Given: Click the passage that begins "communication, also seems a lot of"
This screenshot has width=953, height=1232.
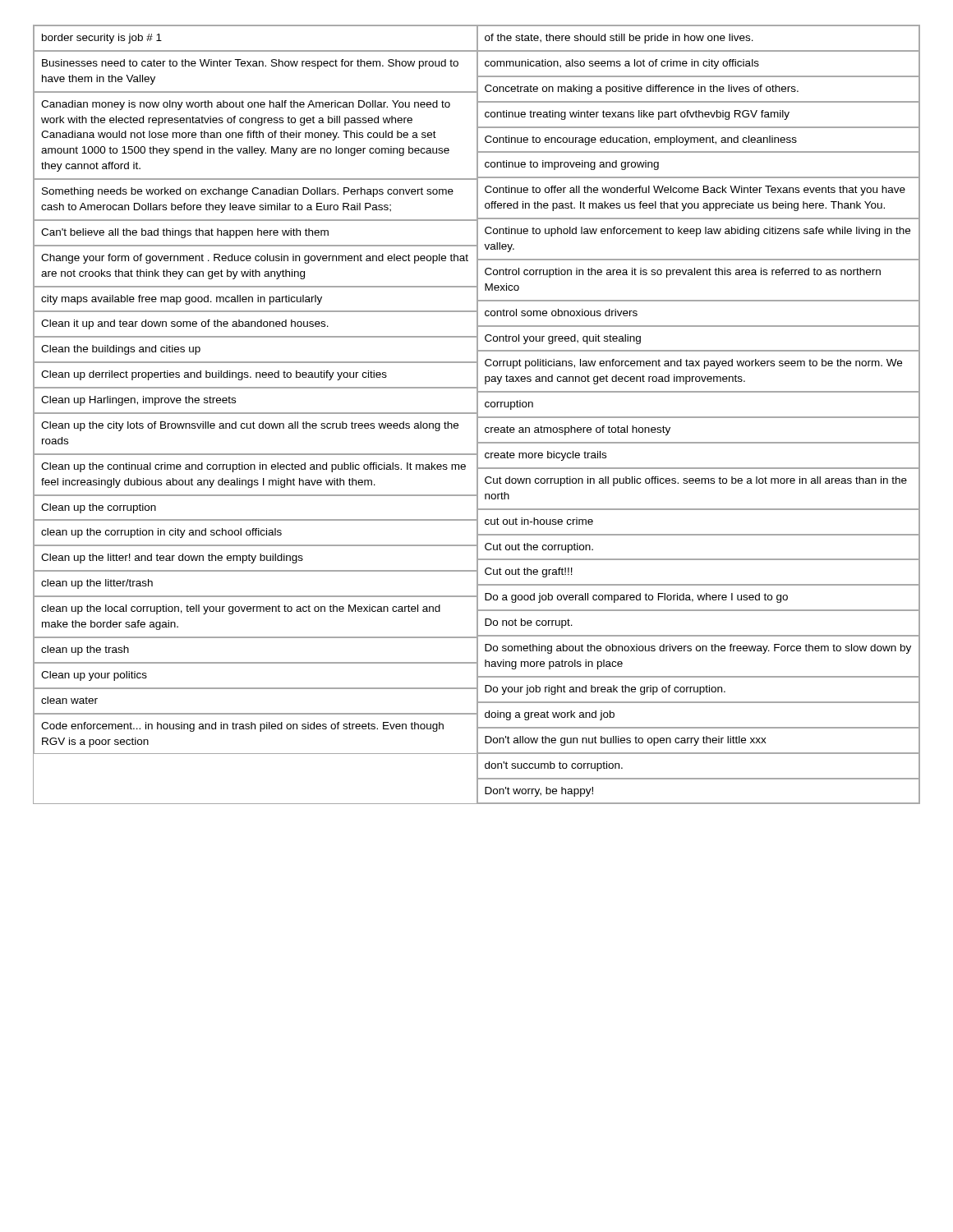Looking at the screenshot, I should pyautogui.click(x=622, y=63).
